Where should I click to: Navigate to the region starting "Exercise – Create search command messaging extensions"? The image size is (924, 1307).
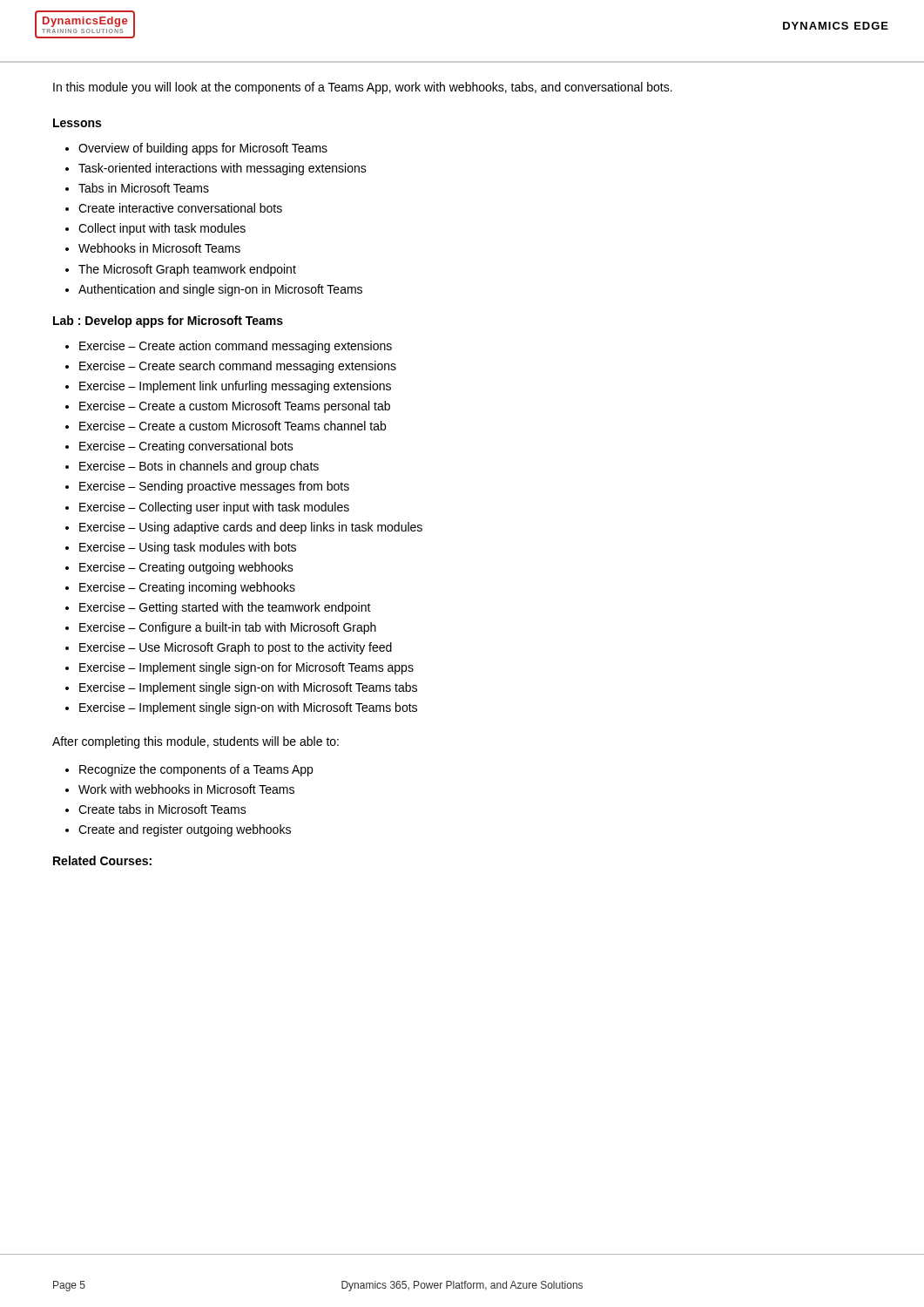click(x=237, y=366)
